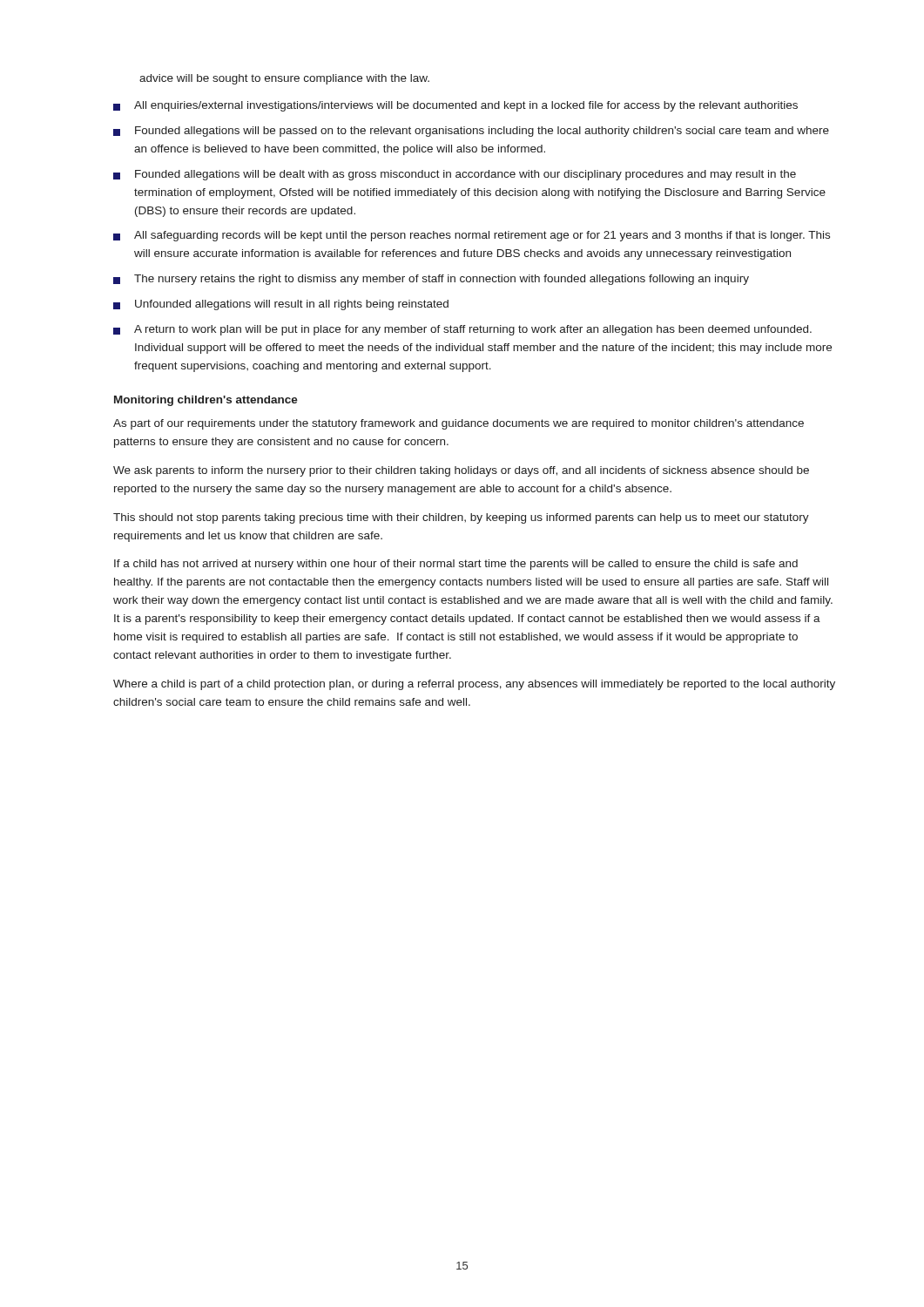Viewport: 924px width, 1307px height.
Task: Select the region starting "This should not"
Action: click(461, 526)
